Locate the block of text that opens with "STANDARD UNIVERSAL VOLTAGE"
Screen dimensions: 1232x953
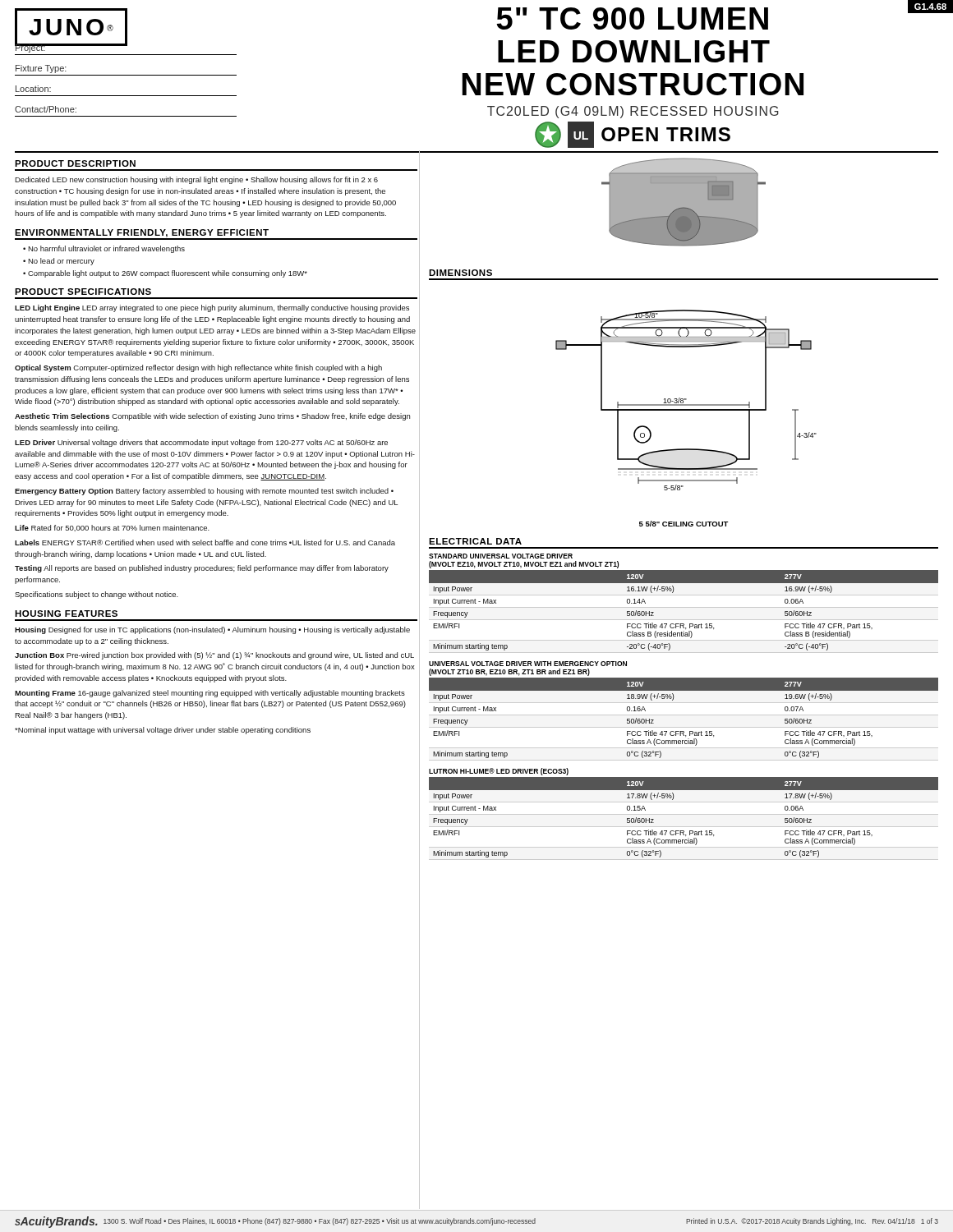coord(524,560)
